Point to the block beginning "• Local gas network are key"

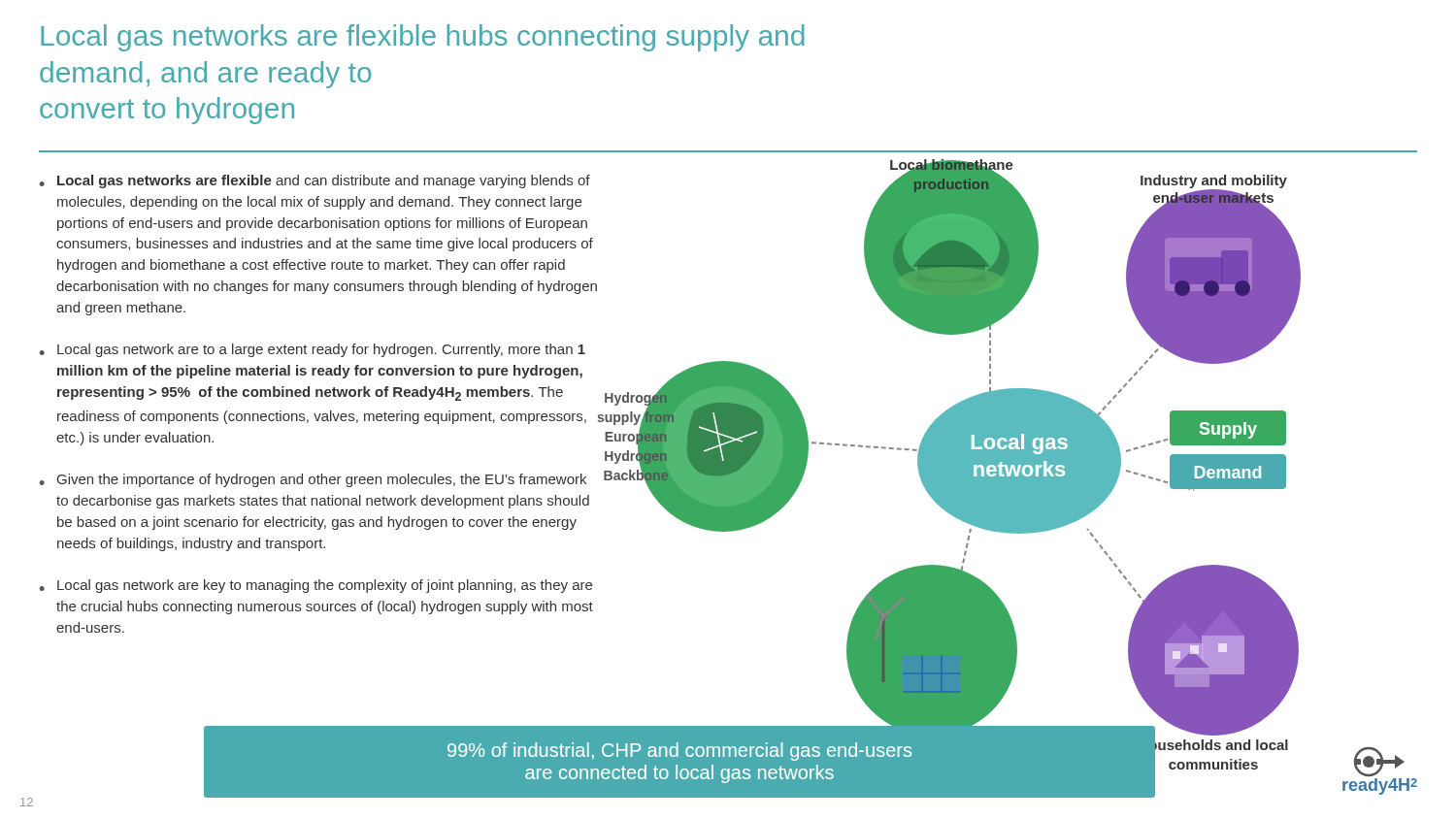click(x=320, y=607)
